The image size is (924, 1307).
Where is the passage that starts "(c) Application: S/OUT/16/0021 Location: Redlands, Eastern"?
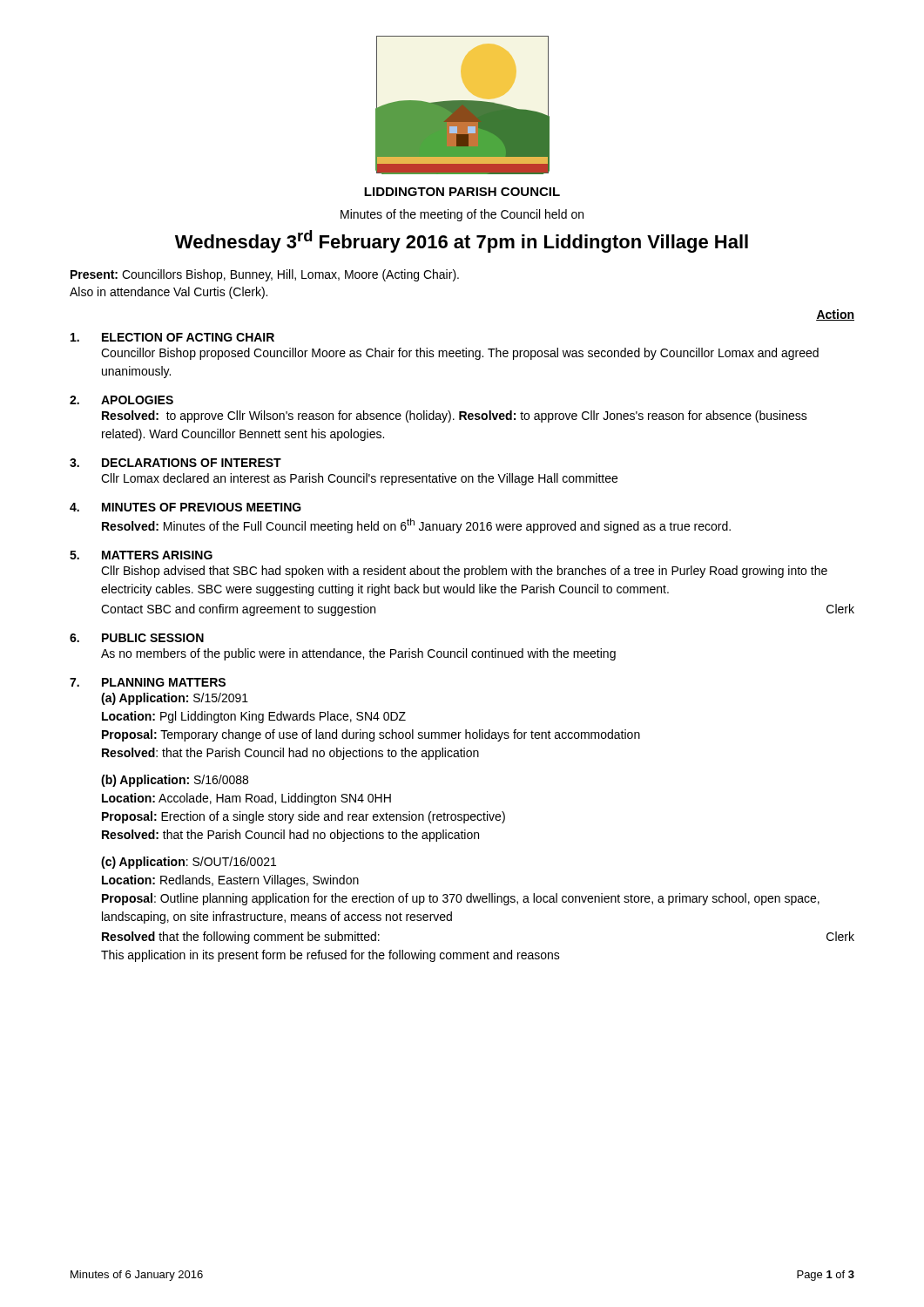point(478,909)
